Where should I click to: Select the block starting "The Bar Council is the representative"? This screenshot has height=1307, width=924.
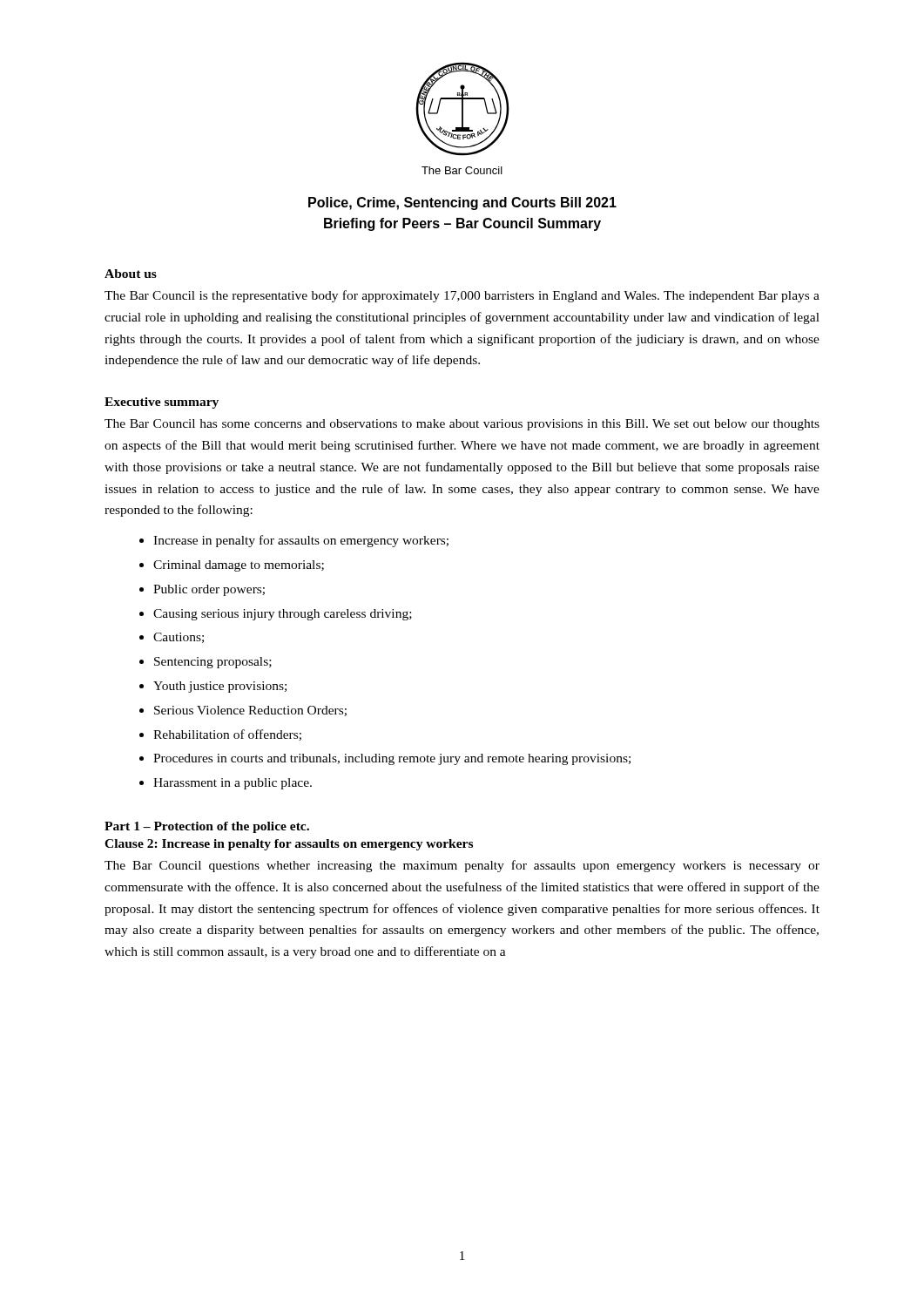tap(462, 328)
